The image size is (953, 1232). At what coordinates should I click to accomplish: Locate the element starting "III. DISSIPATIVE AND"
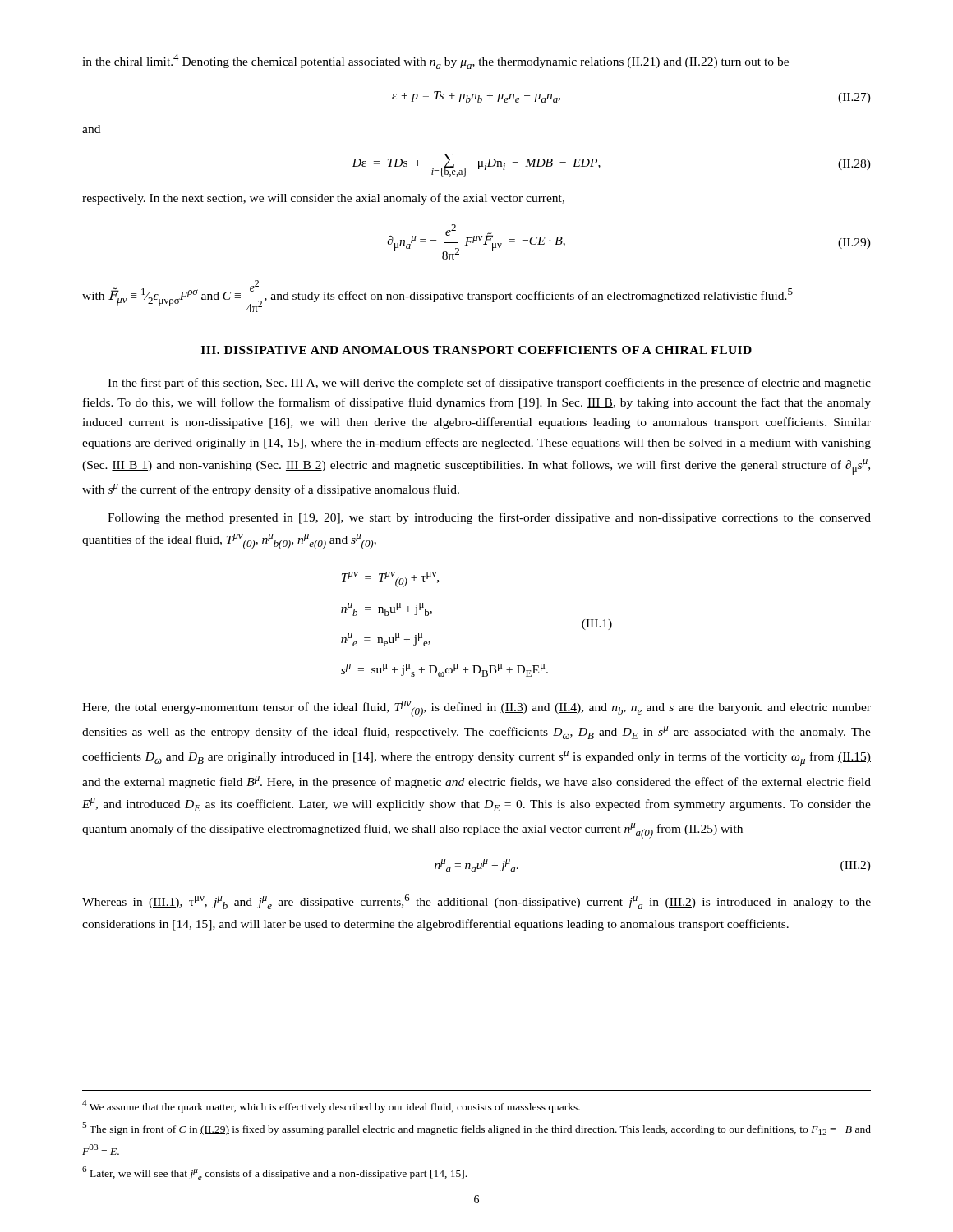pos(476,350)
